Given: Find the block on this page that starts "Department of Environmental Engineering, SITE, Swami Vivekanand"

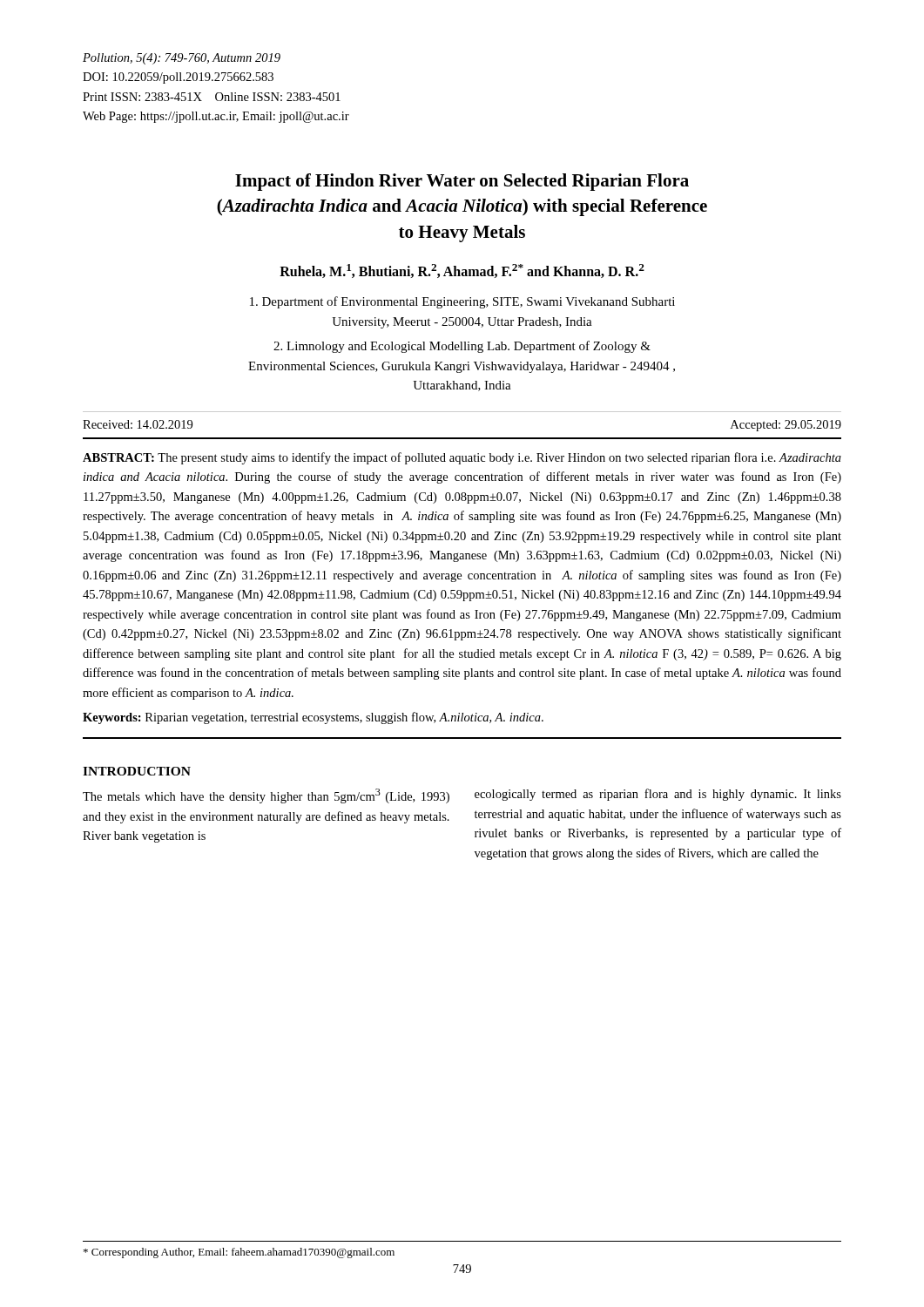Looking at the screenshot, I should click(x=462, y=312).
